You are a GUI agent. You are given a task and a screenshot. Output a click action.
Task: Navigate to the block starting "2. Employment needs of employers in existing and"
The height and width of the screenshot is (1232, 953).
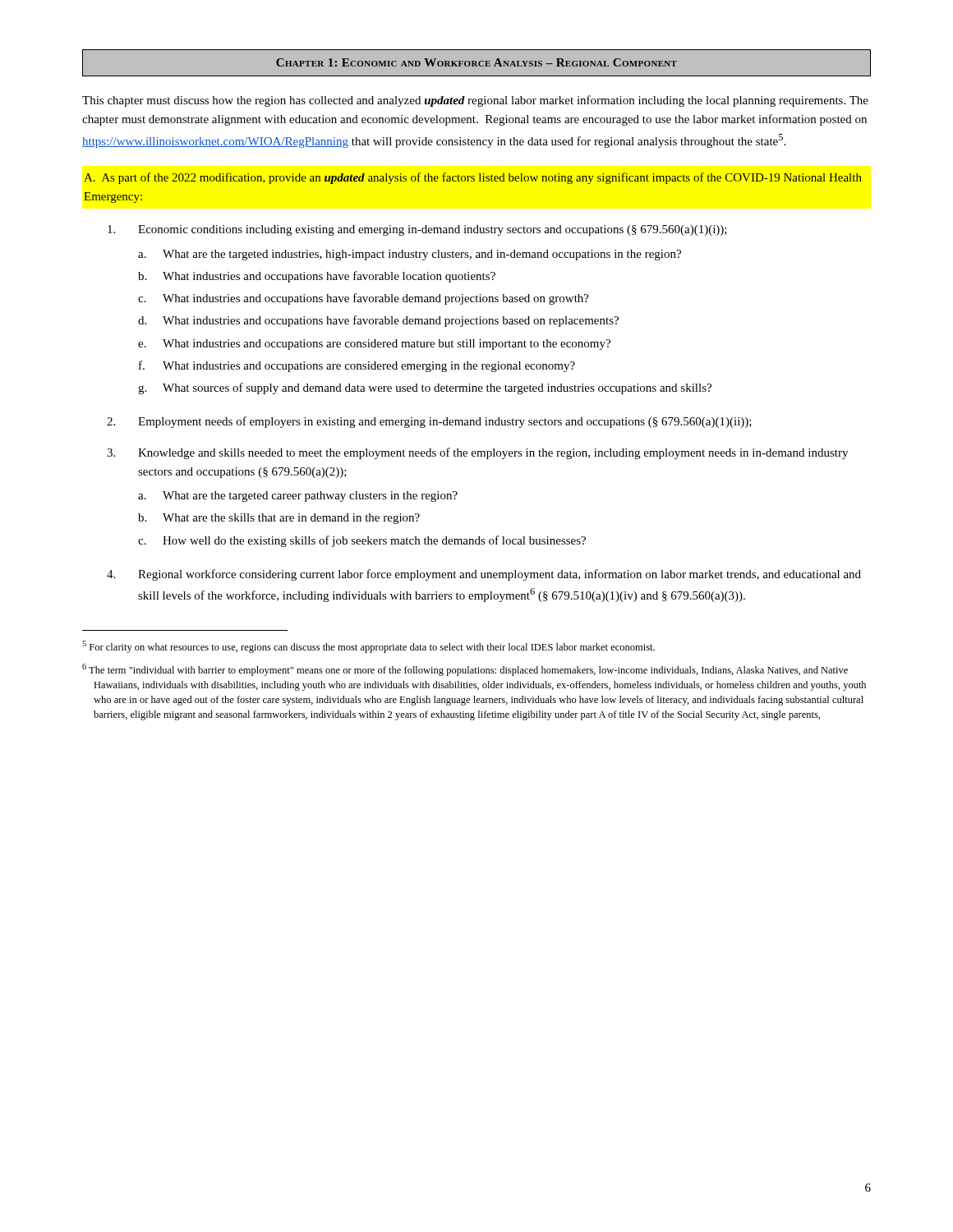coord(489,422)
